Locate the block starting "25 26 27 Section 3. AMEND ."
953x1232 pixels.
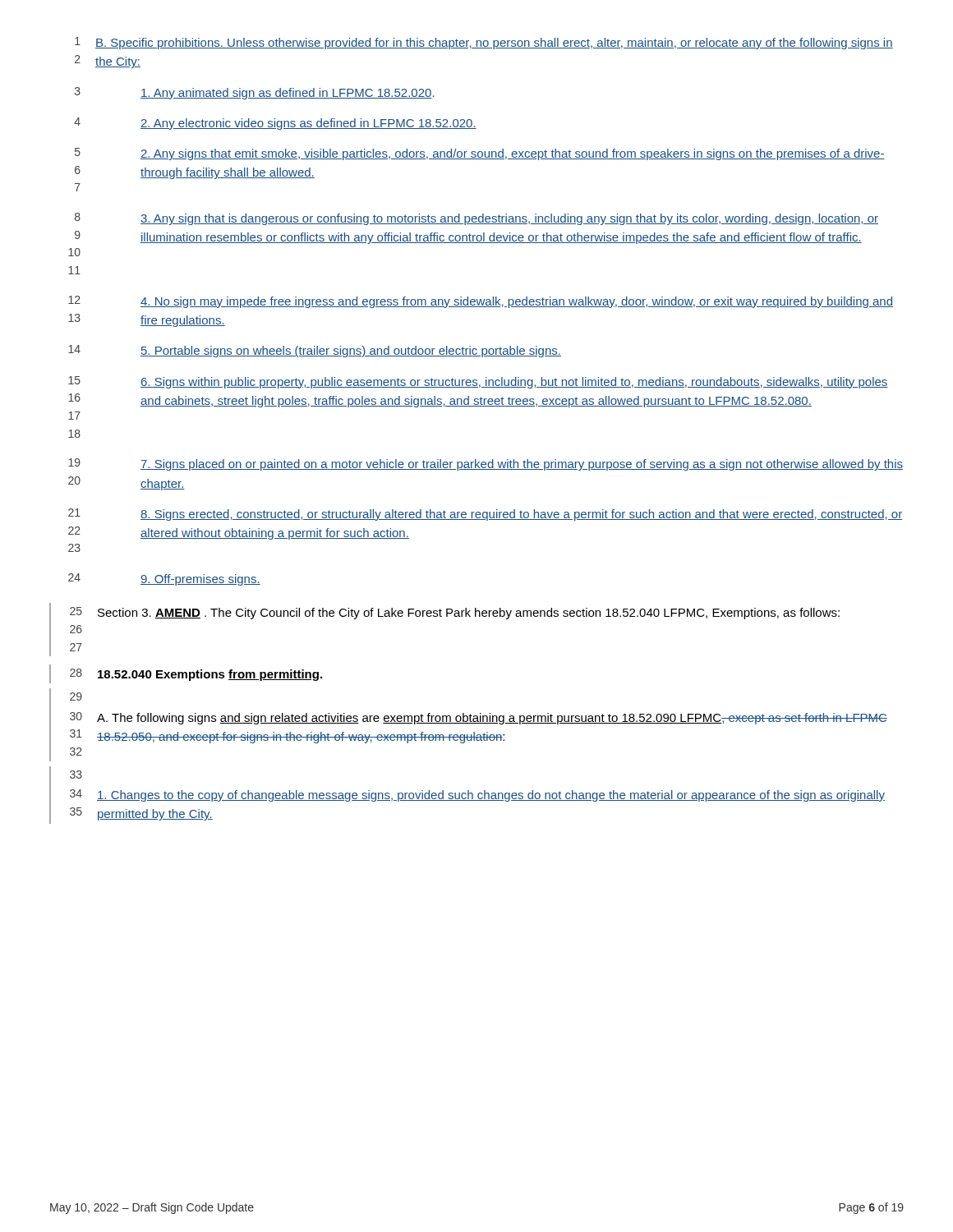[x=477, y=630]
